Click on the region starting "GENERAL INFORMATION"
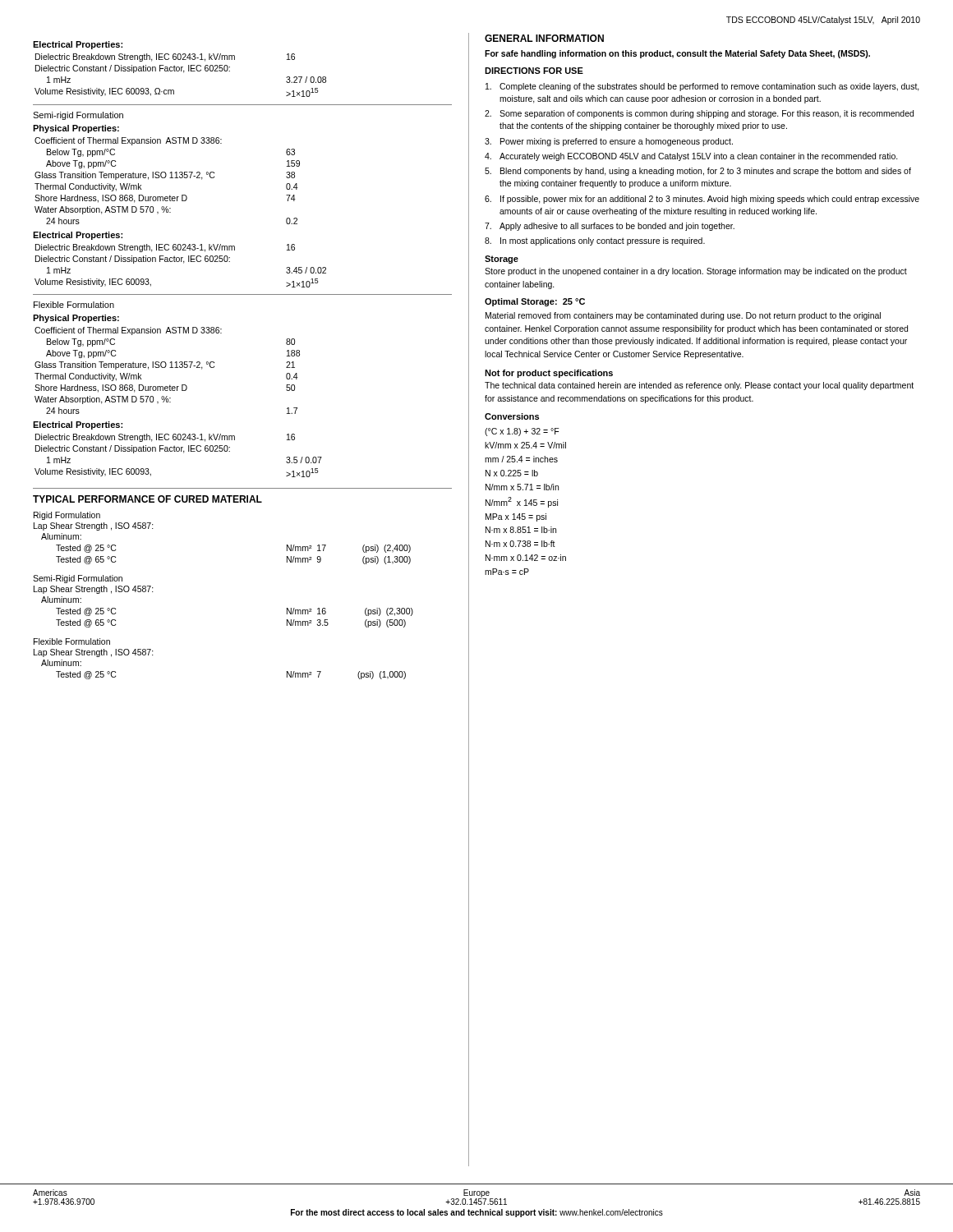The image size is (953, 1232). click(x=544, y=39)
